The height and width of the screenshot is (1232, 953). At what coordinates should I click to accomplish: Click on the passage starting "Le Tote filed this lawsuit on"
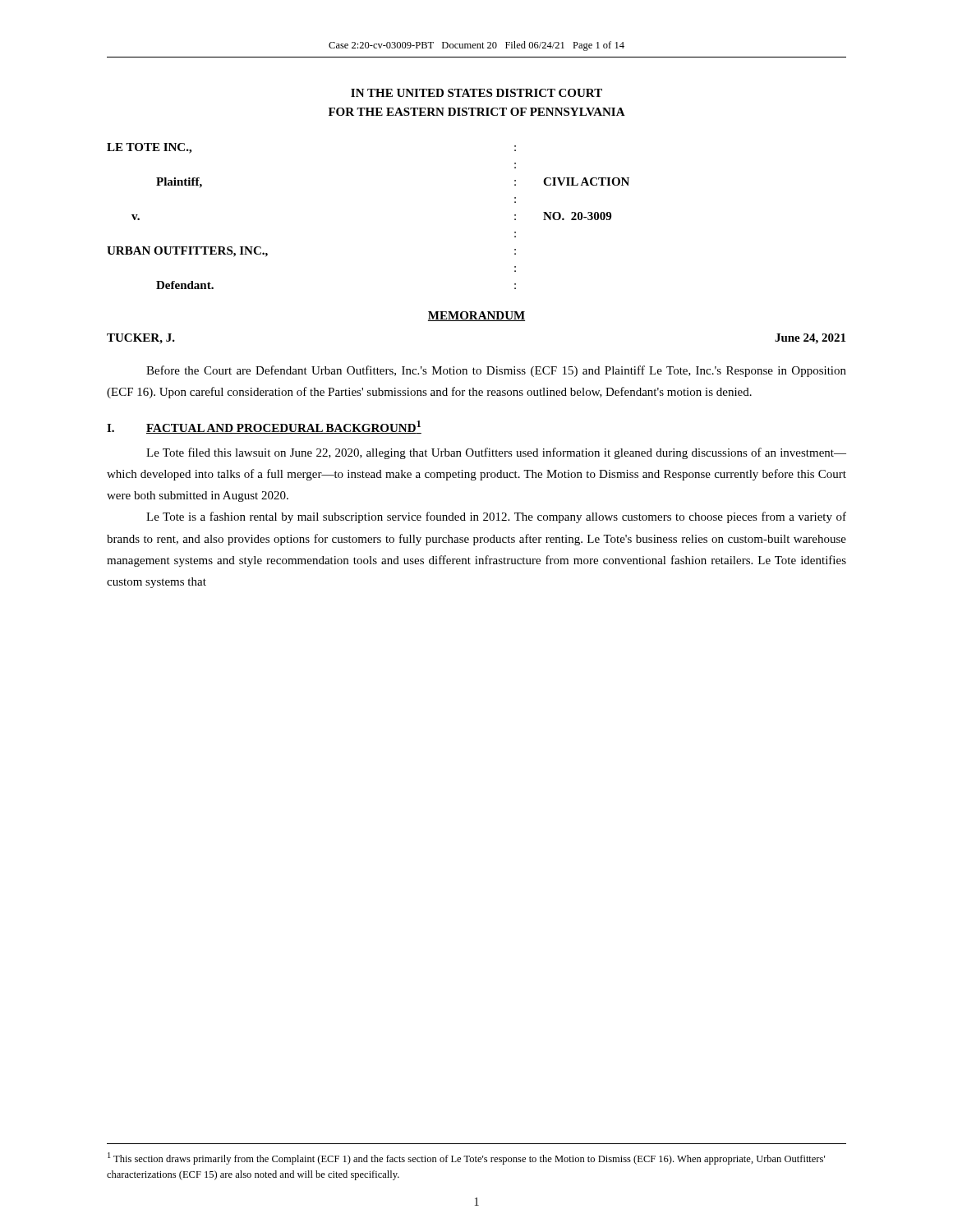pos(476,474)
